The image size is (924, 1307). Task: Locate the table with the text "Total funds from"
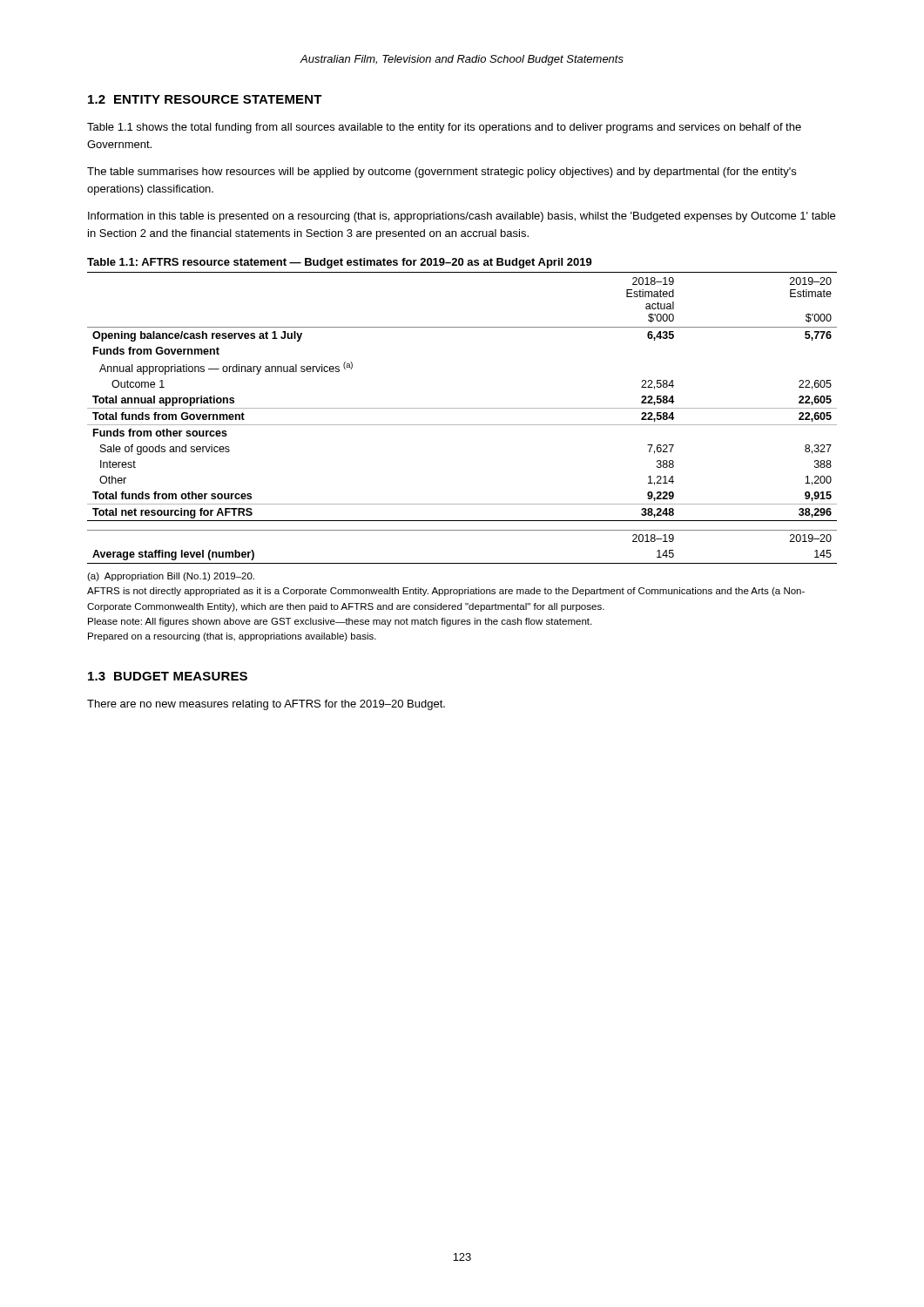(462, 418)
